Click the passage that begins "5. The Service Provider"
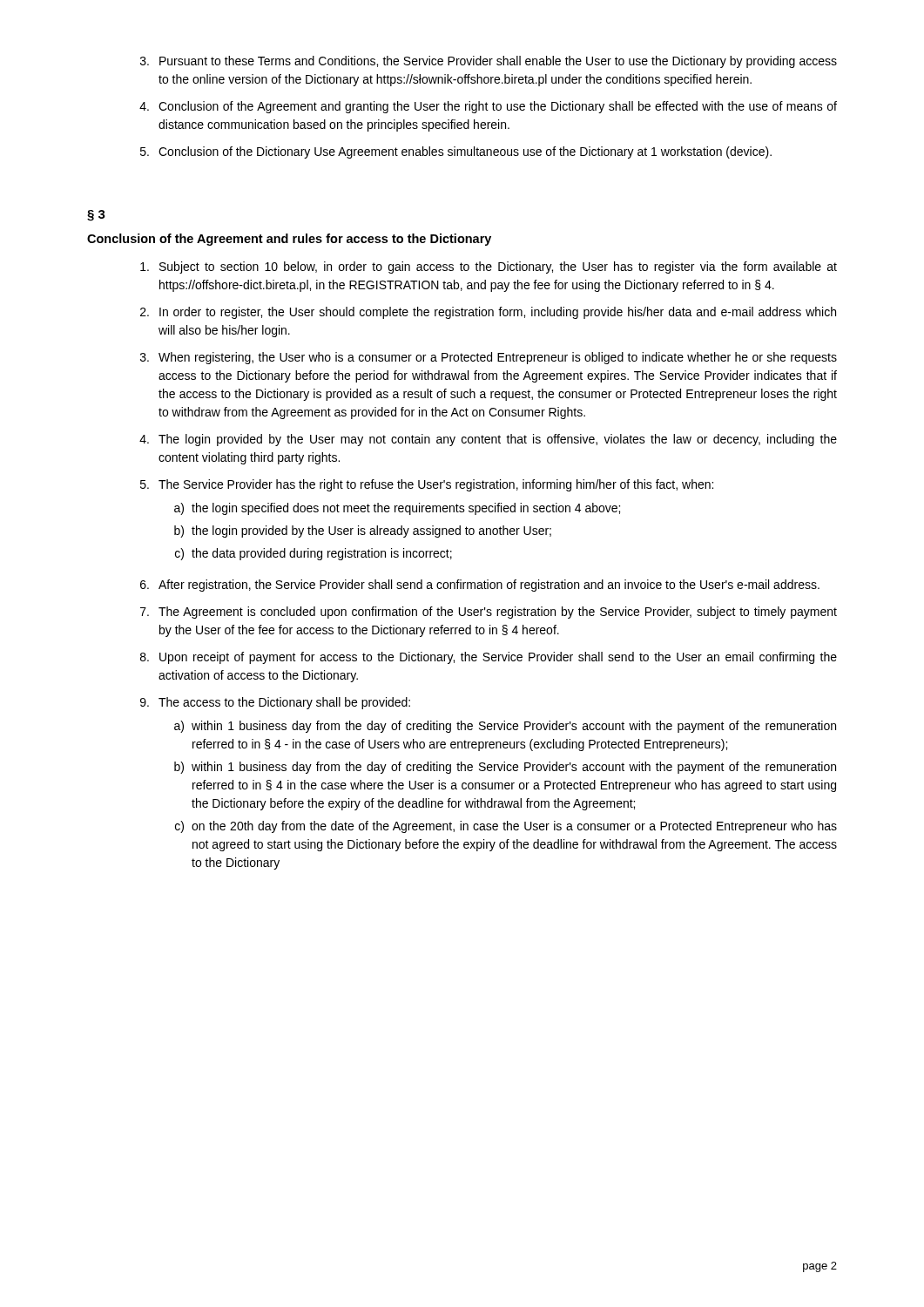The width and height of the screenshot is (924, 1307). (479, 521)
